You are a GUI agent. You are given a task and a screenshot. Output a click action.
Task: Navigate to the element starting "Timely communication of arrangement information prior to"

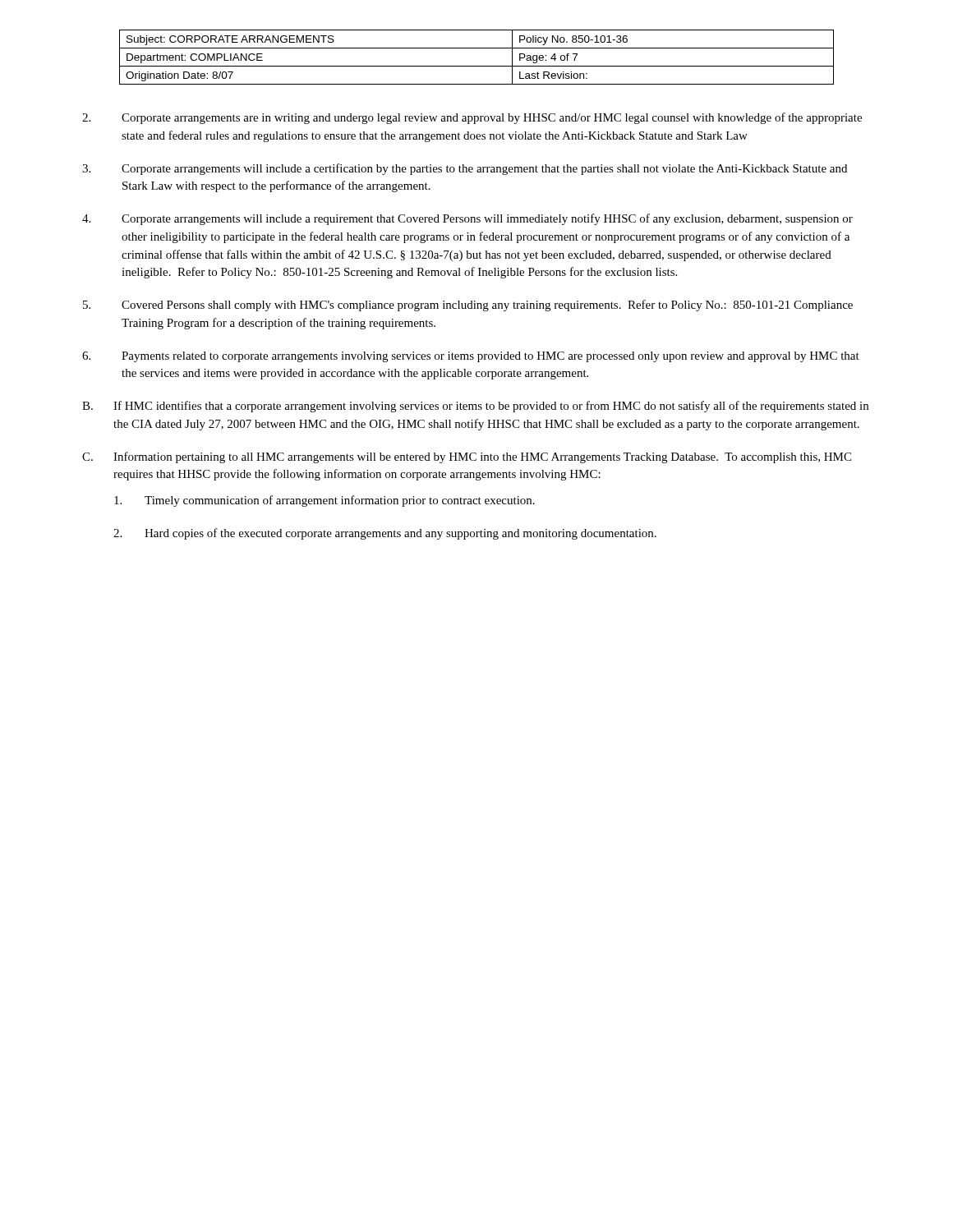click(x=492, y=501)
